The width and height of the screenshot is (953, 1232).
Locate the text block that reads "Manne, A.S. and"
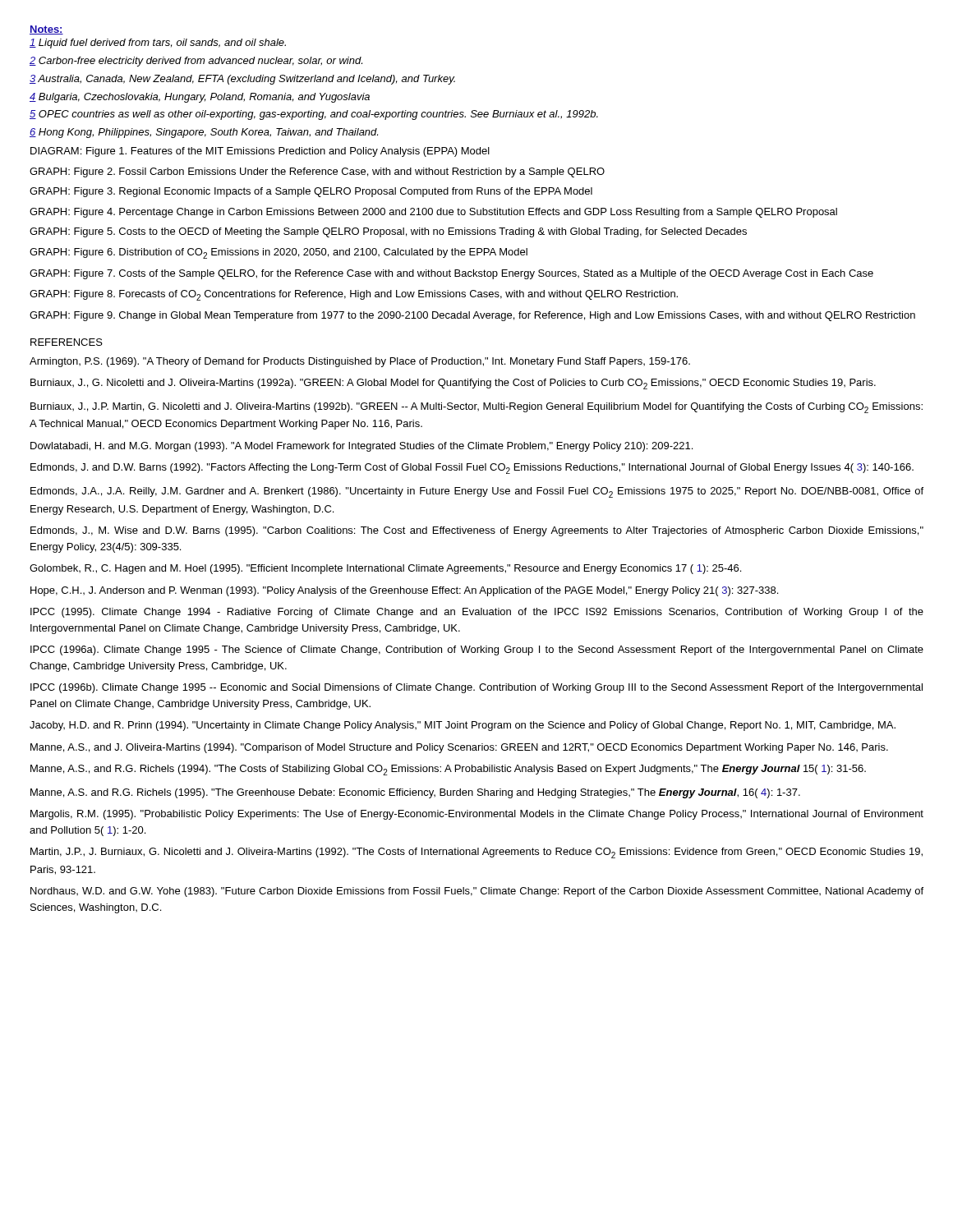tap(415, 792)
